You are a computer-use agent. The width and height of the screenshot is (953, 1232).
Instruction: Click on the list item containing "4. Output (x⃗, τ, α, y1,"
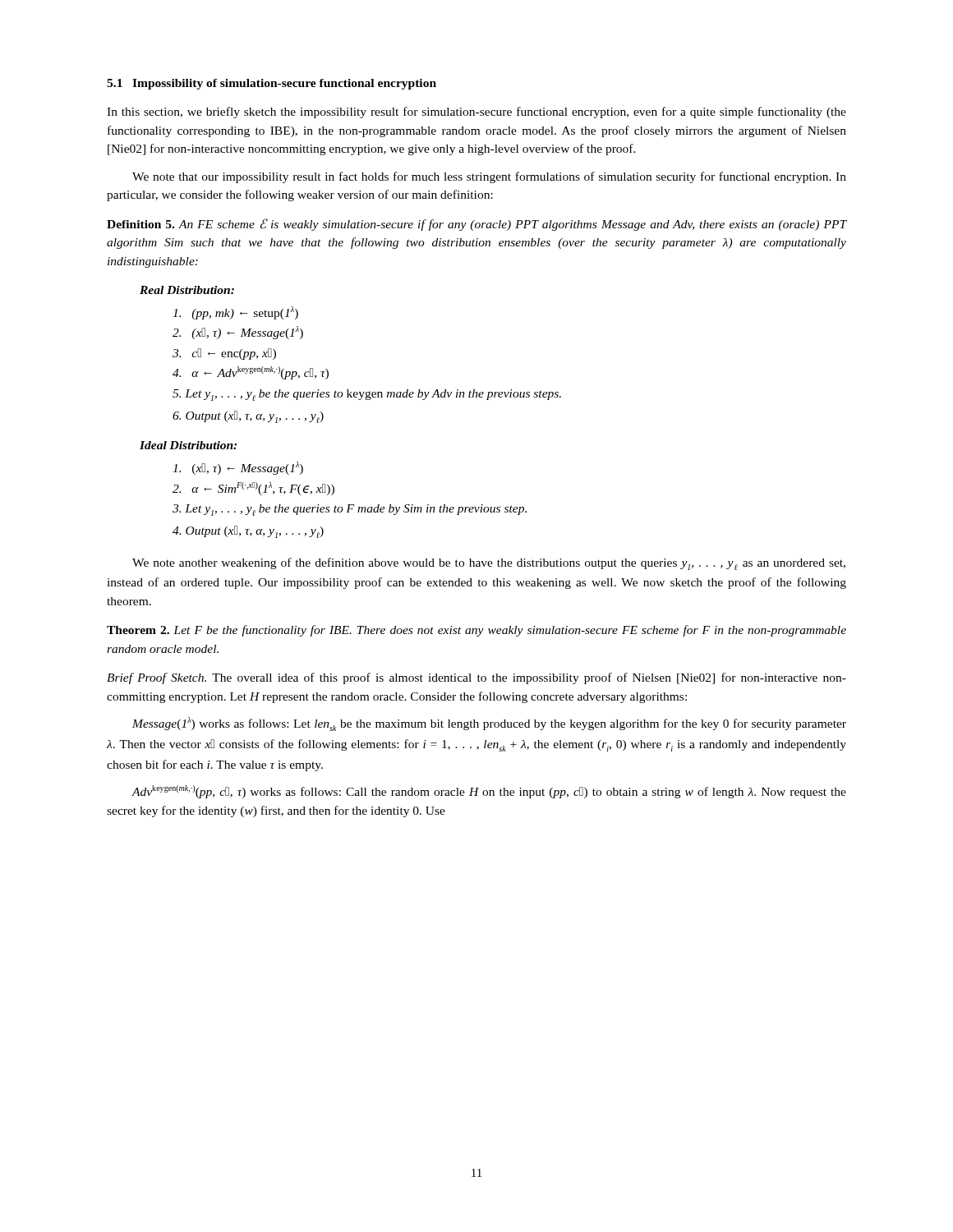(248, 531)
